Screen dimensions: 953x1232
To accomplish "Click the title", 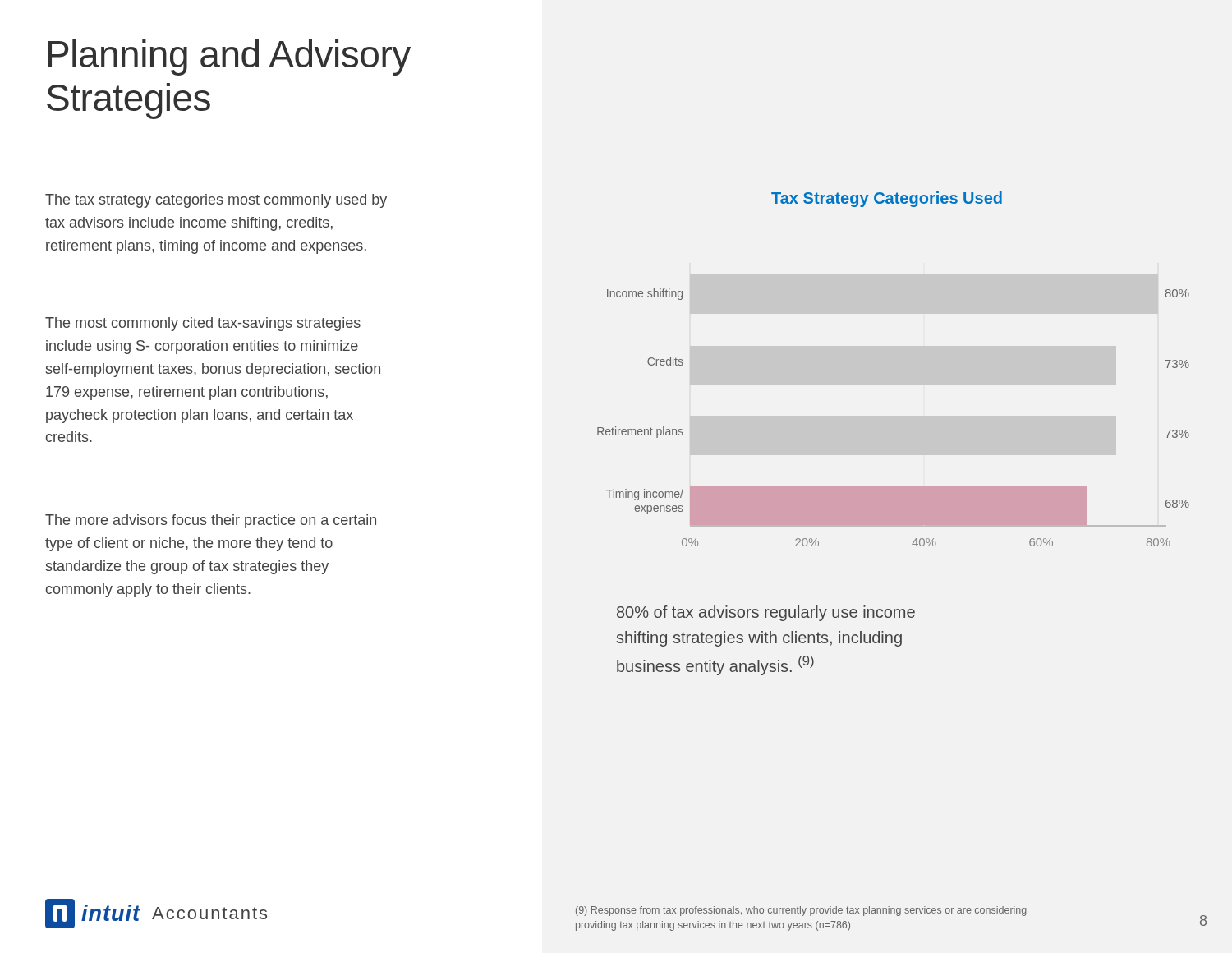I will (259, 76).
